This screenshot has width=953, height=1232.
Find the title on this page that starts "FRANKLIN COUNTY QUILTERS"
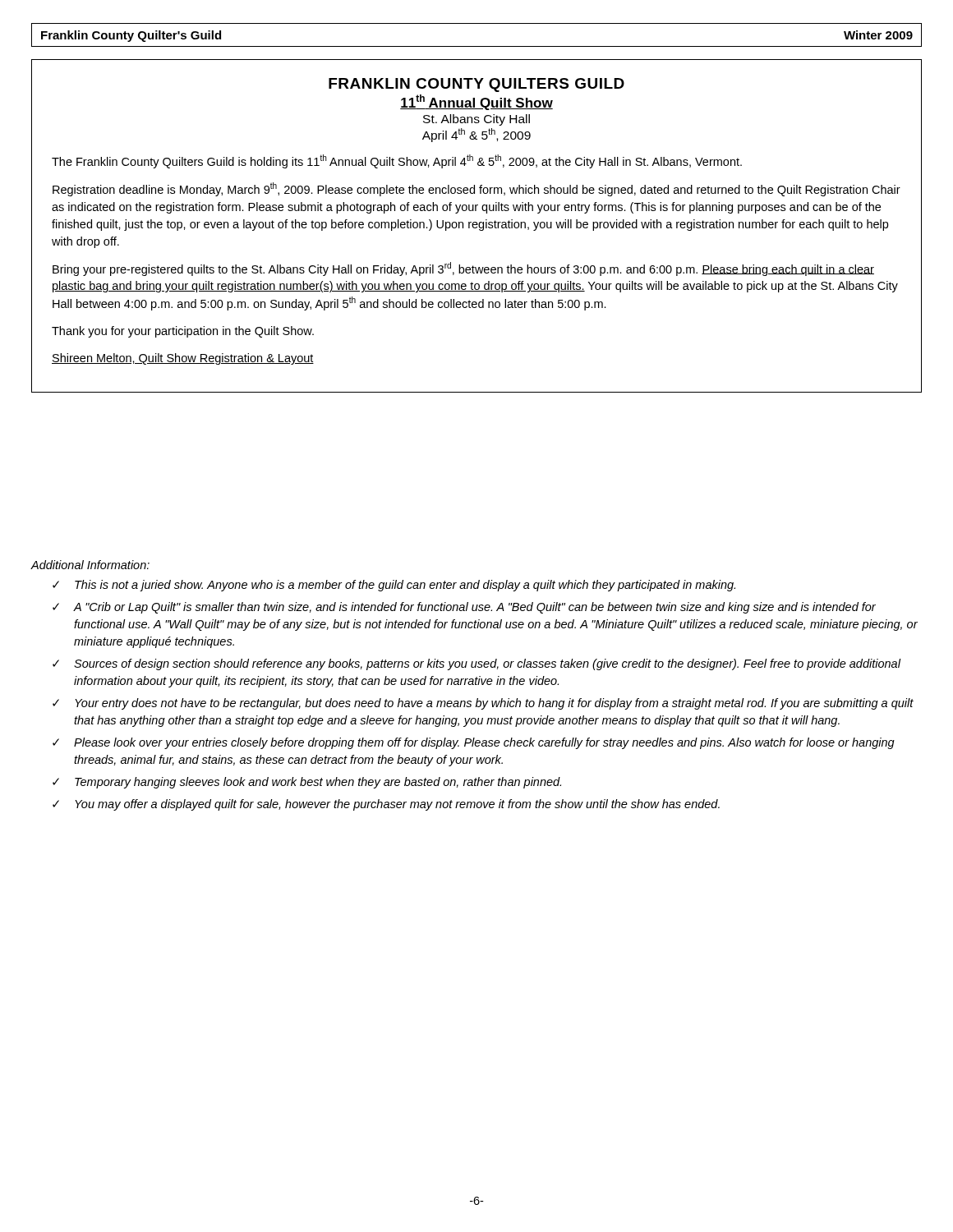pos(476,109)
